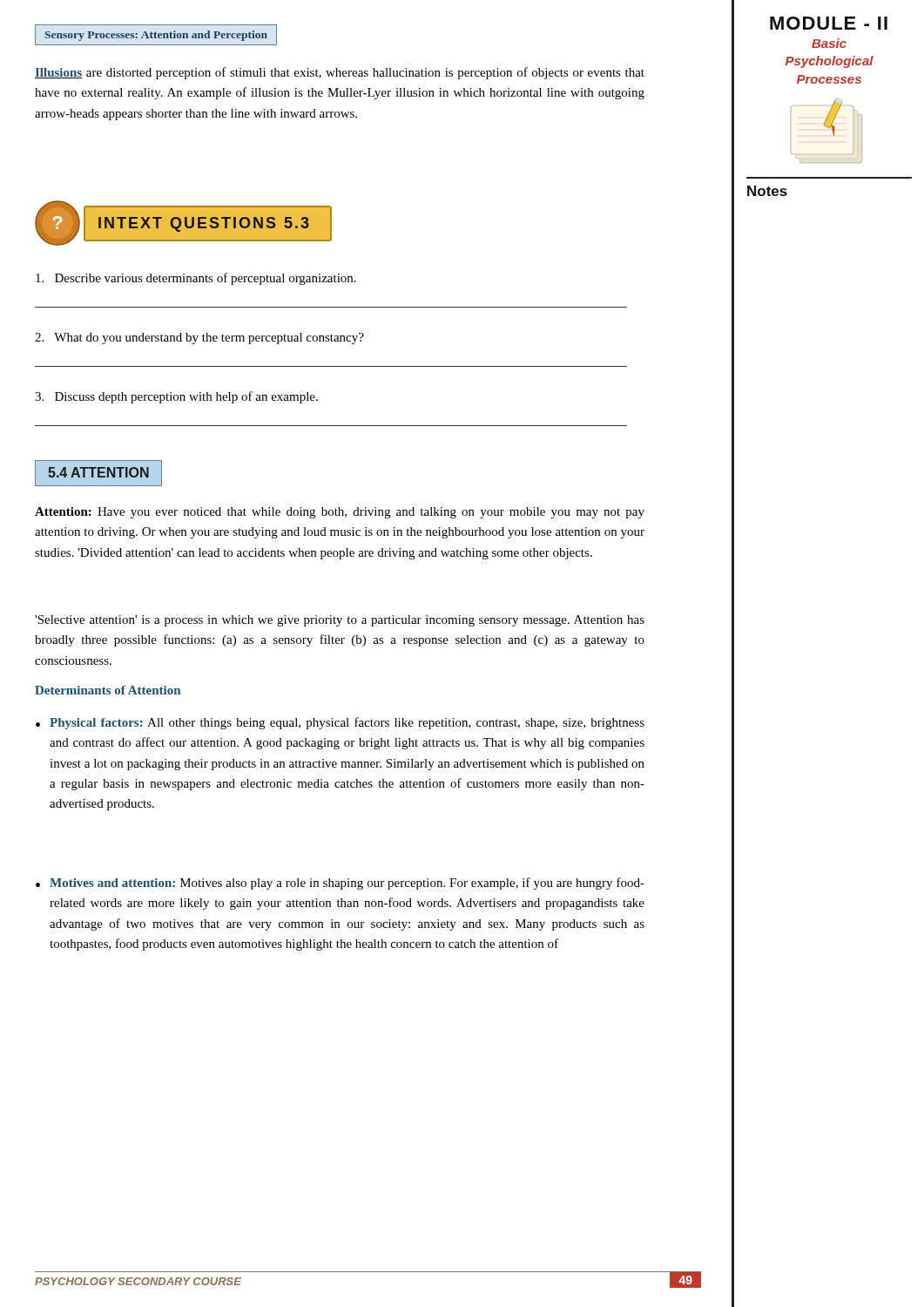The height and width of the screenshot is (1307, 924).
Task: Point to "Determinants of Attention"
Action: pyautogui.click(x=108, y=690)
